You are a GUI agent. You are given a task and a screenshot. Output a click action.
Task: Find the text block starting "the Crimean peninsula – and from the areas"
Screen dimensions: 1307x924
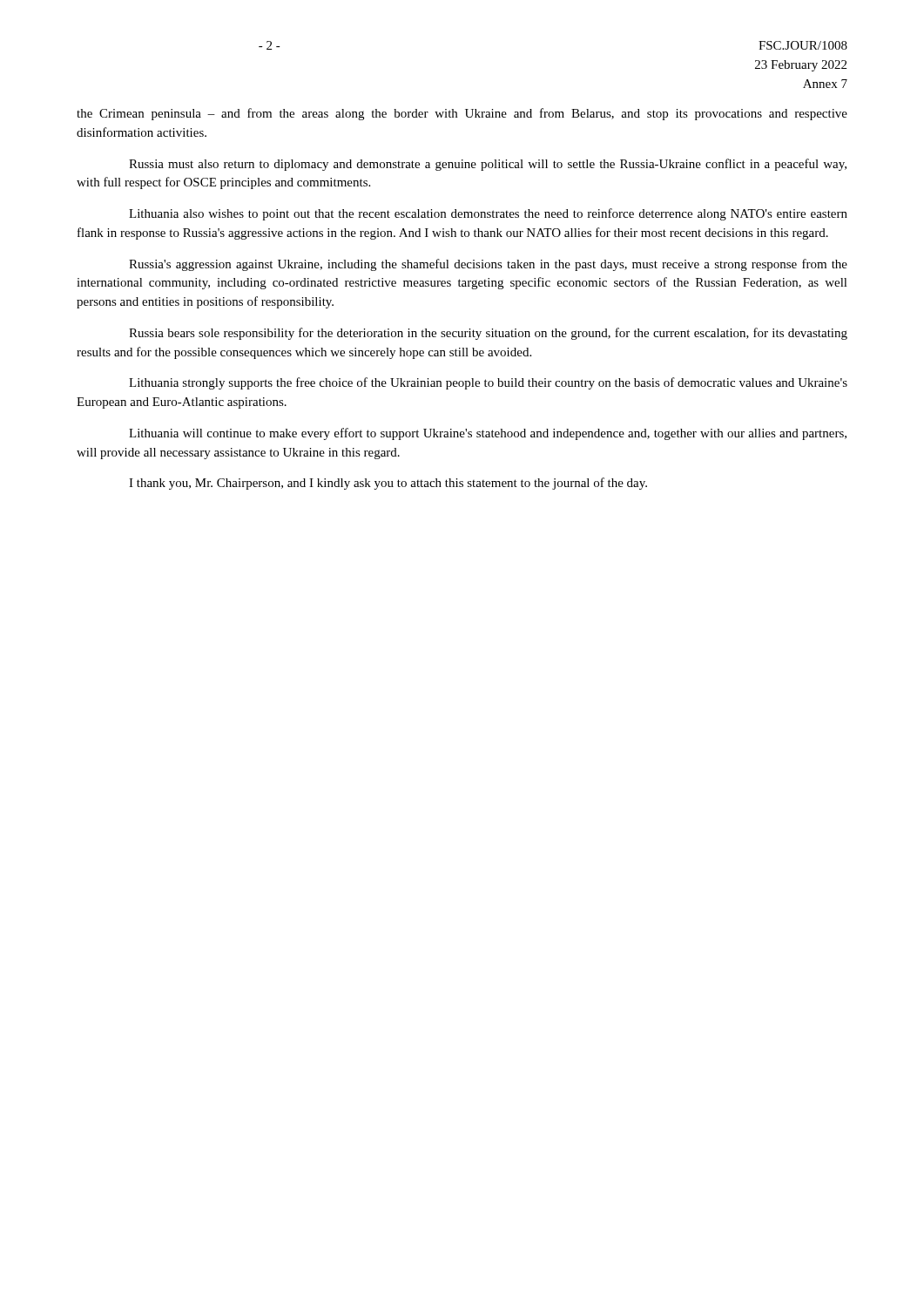(x=462, y=124)
